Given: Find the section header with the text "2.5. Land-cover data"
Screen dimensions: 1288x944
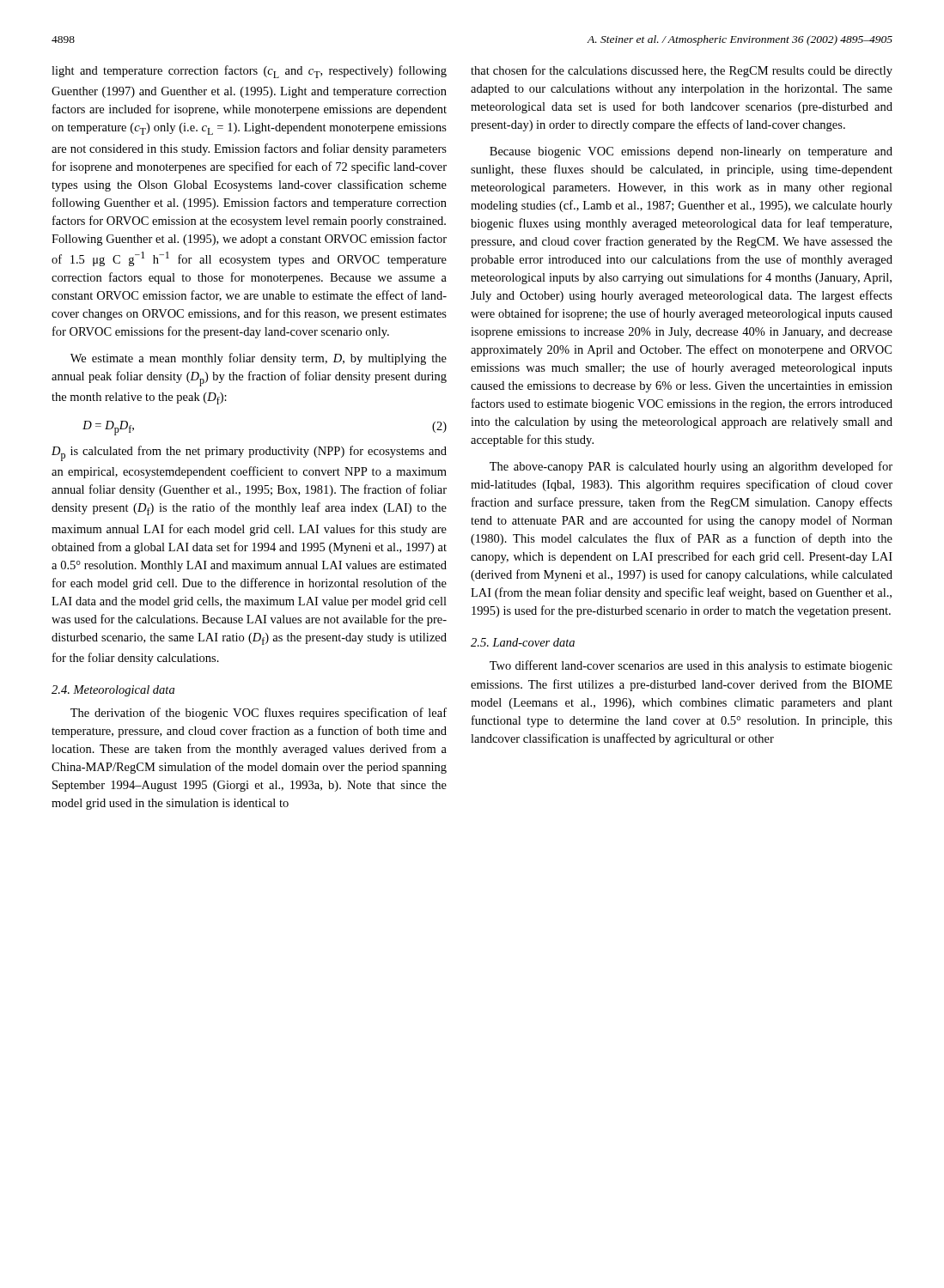Looking at the screenshot, I should coord(523,642).
